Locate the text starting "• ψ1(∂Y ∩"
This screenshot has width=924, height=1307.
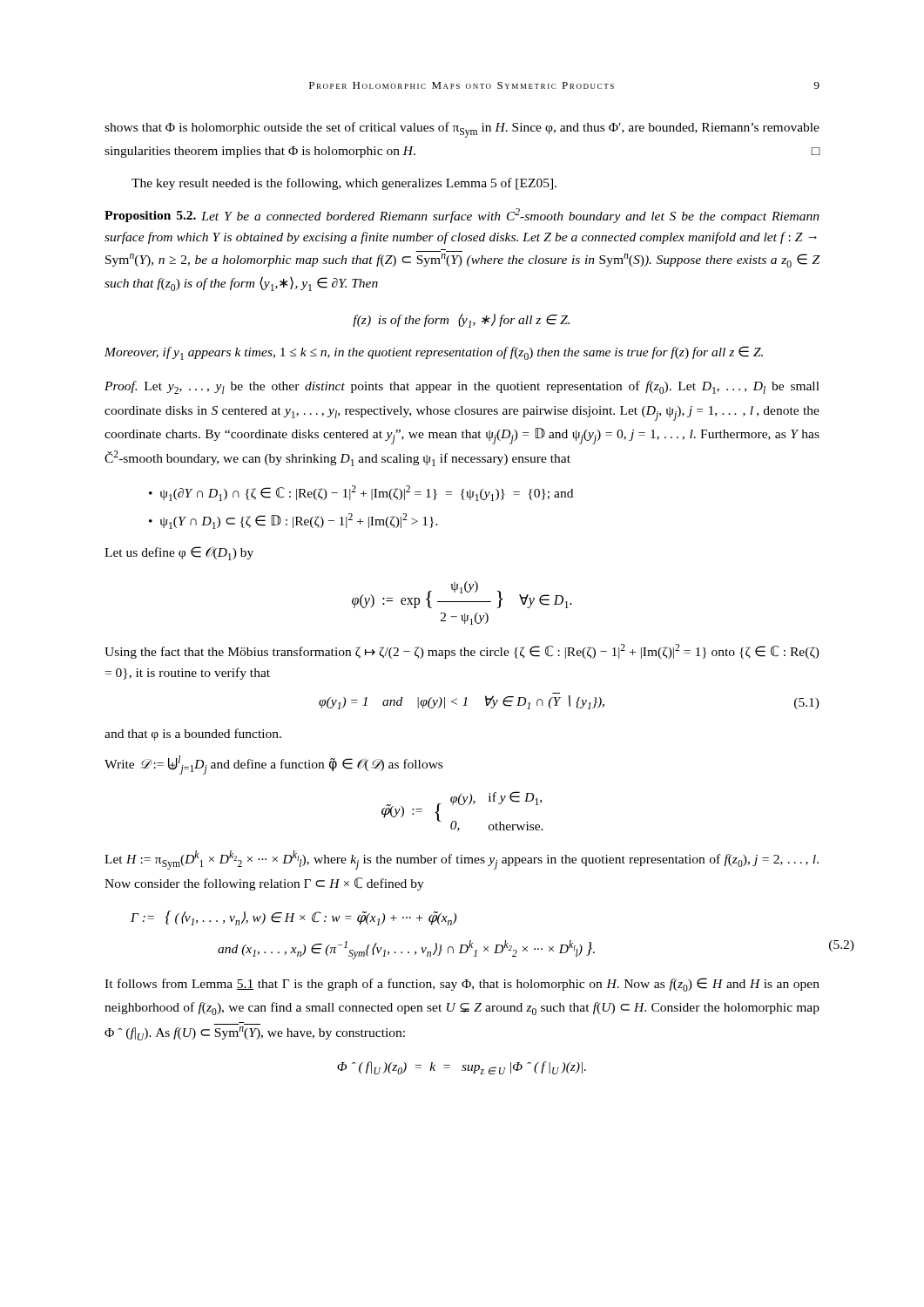pos(361,494)
